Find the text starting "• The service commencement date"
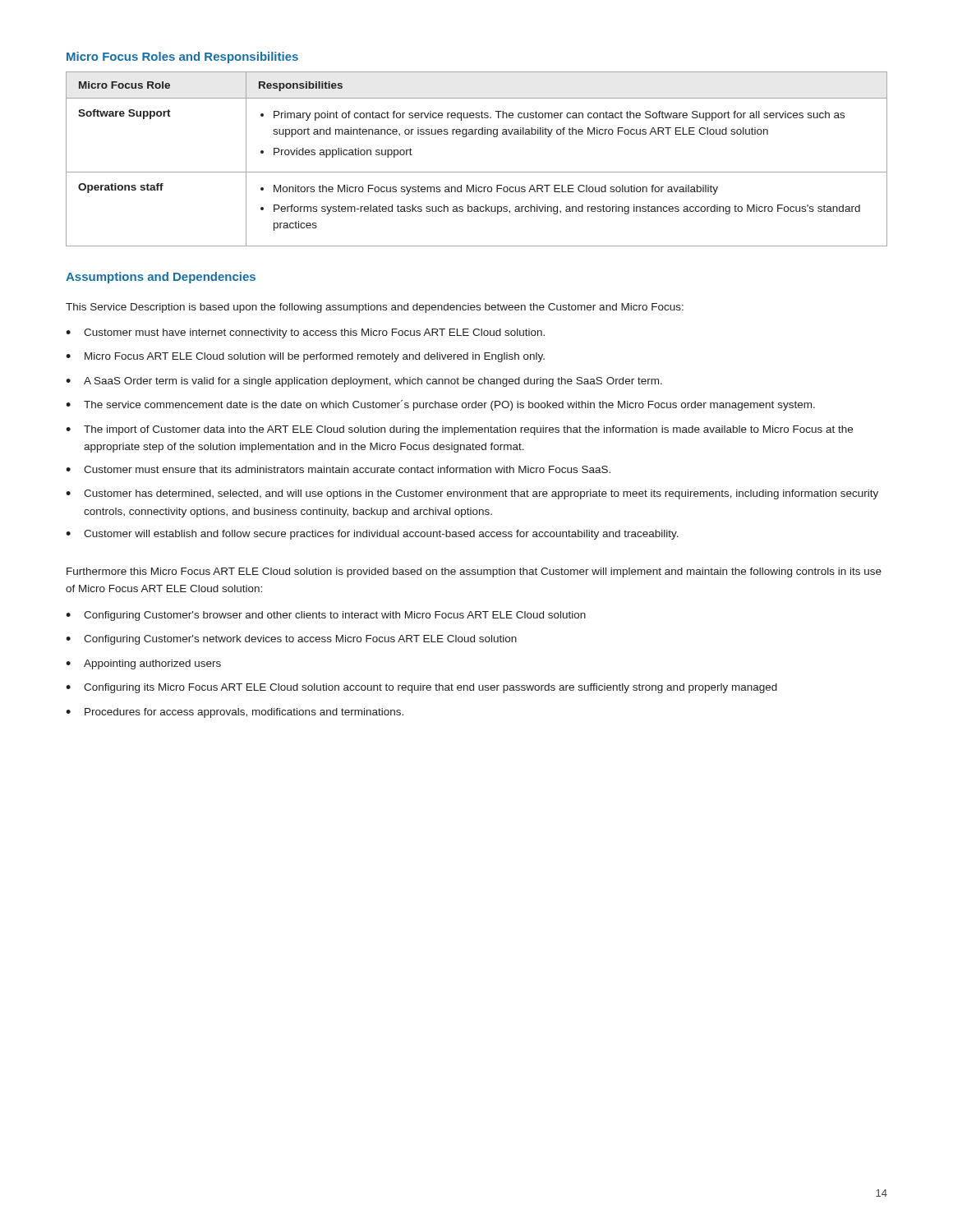This screenshot has width=953, height=1232. pos(476,406)
